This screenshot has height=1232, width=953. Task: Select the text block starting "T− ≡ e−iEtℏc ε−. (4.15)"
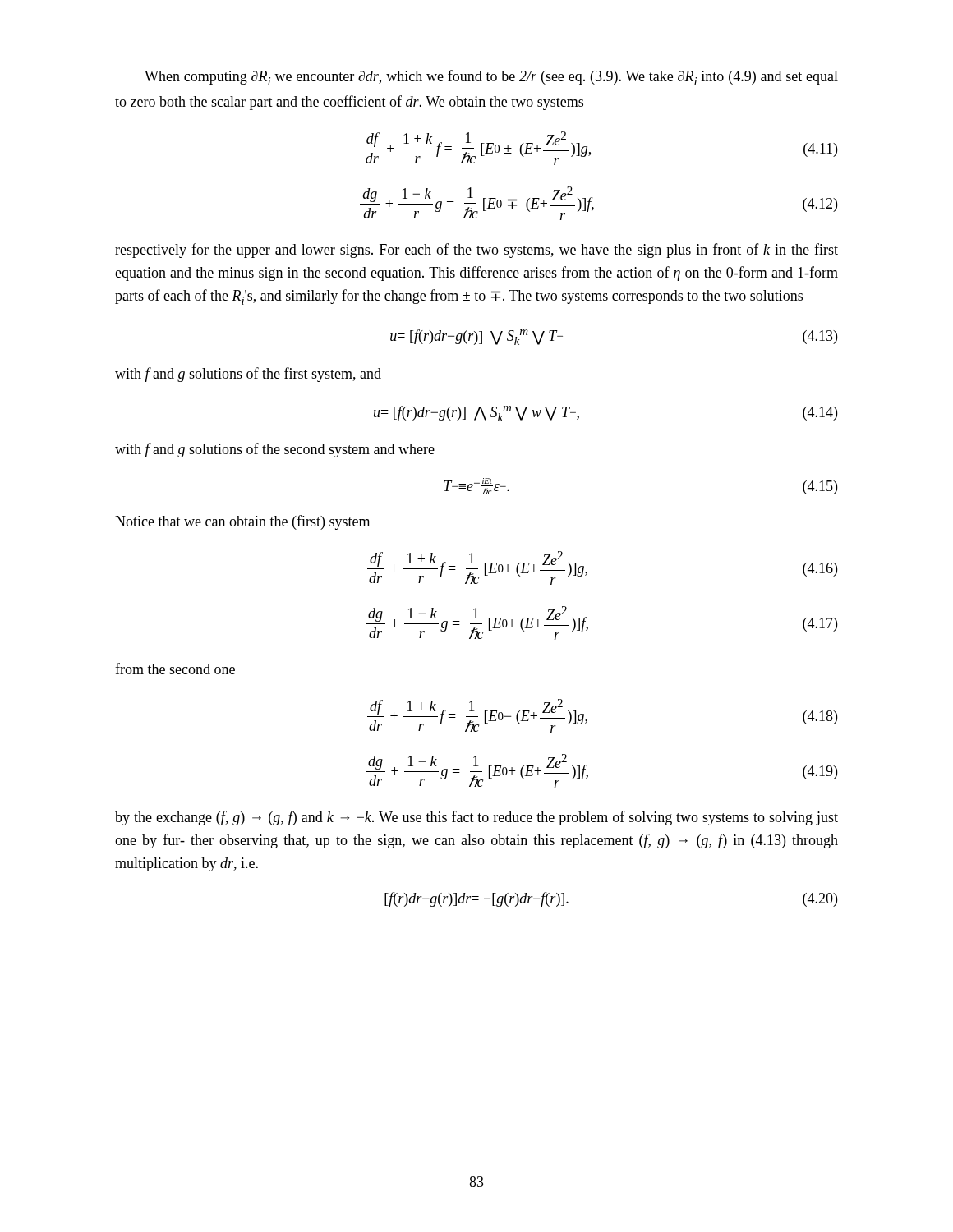point(470,485)
